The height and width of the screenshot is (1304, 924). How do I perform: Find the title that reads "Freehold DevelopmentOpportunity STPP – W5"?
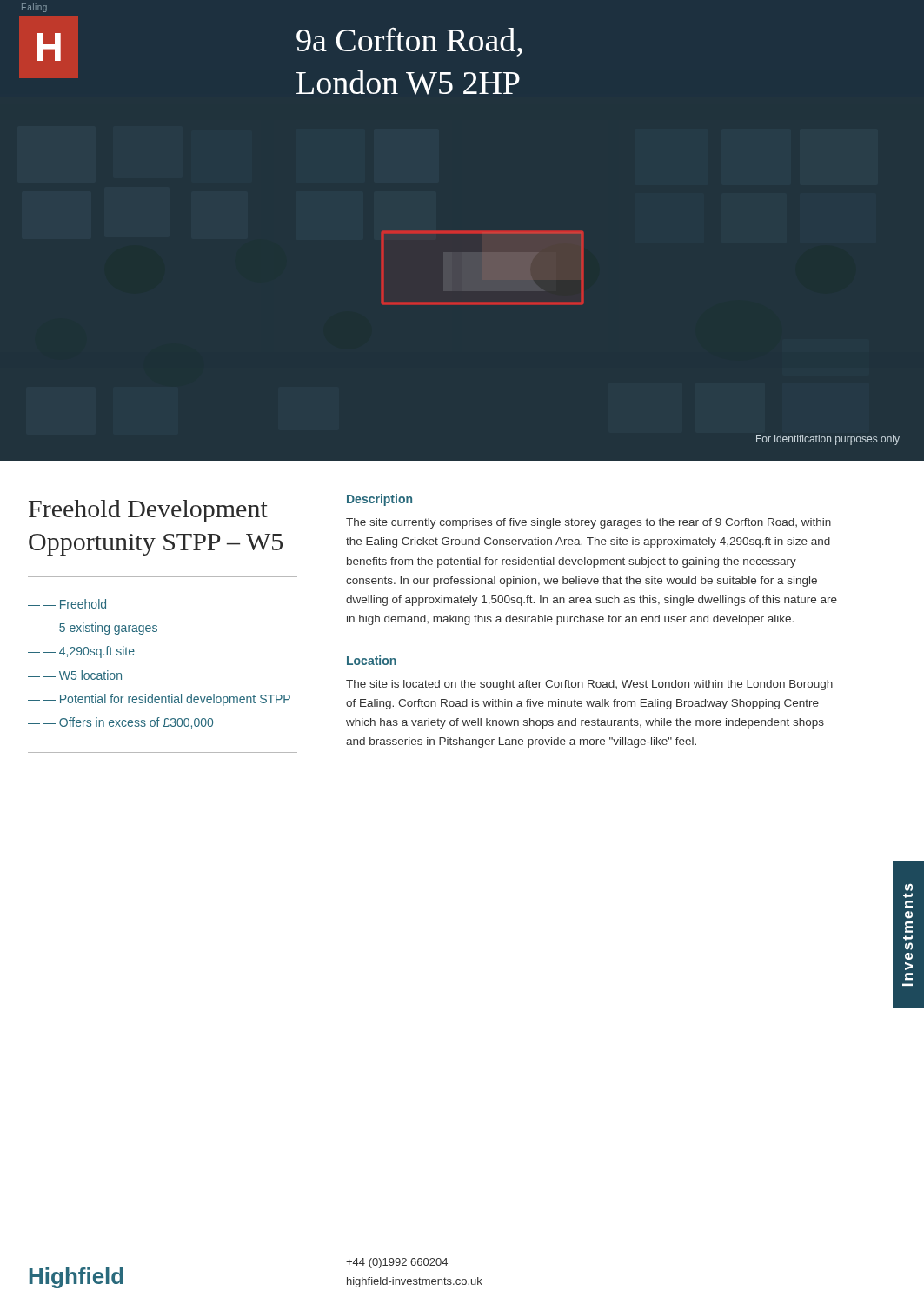[156, 524]
